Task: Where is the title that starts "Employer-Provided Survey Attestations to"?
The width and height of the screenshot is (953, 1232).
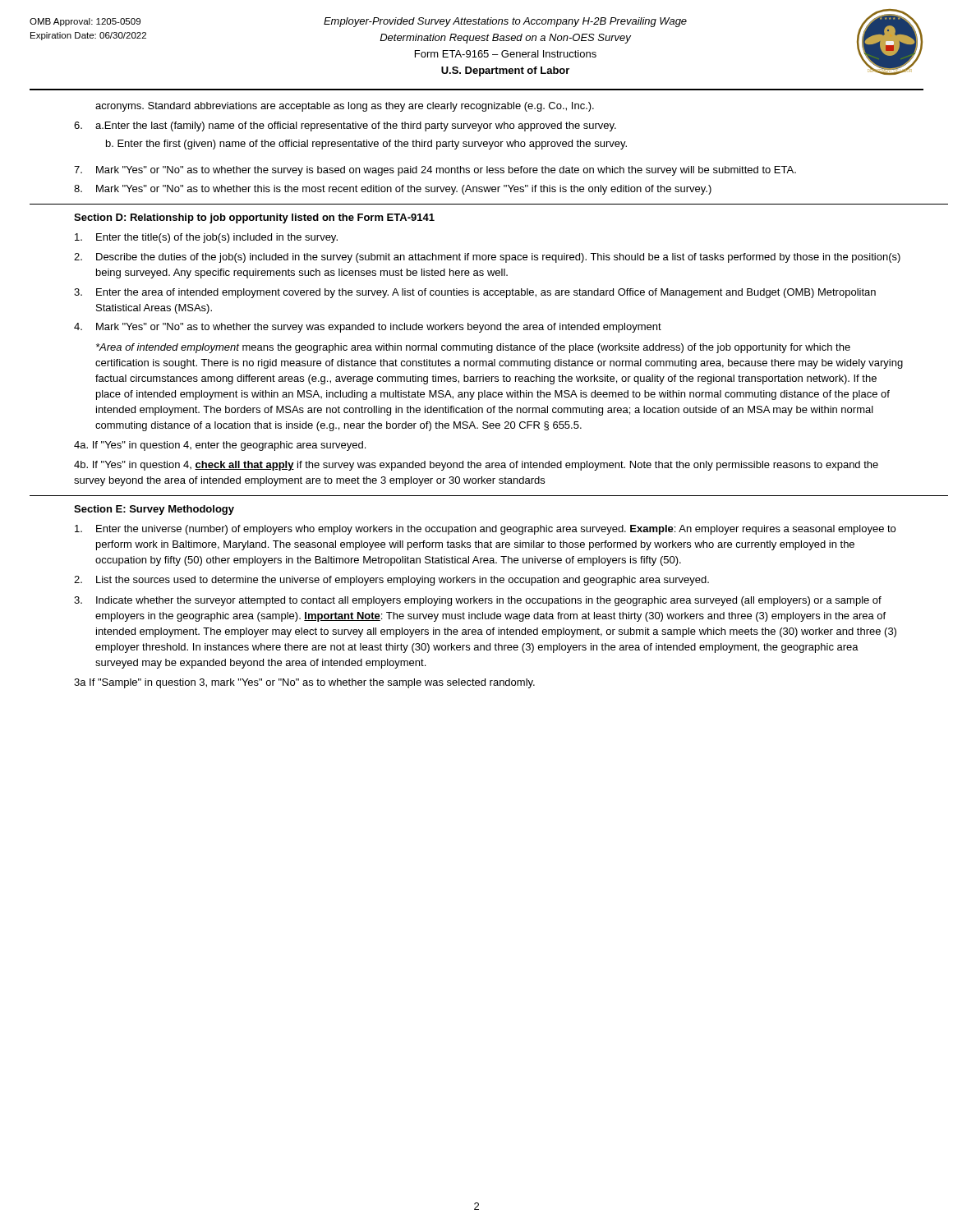Action: 505,46
